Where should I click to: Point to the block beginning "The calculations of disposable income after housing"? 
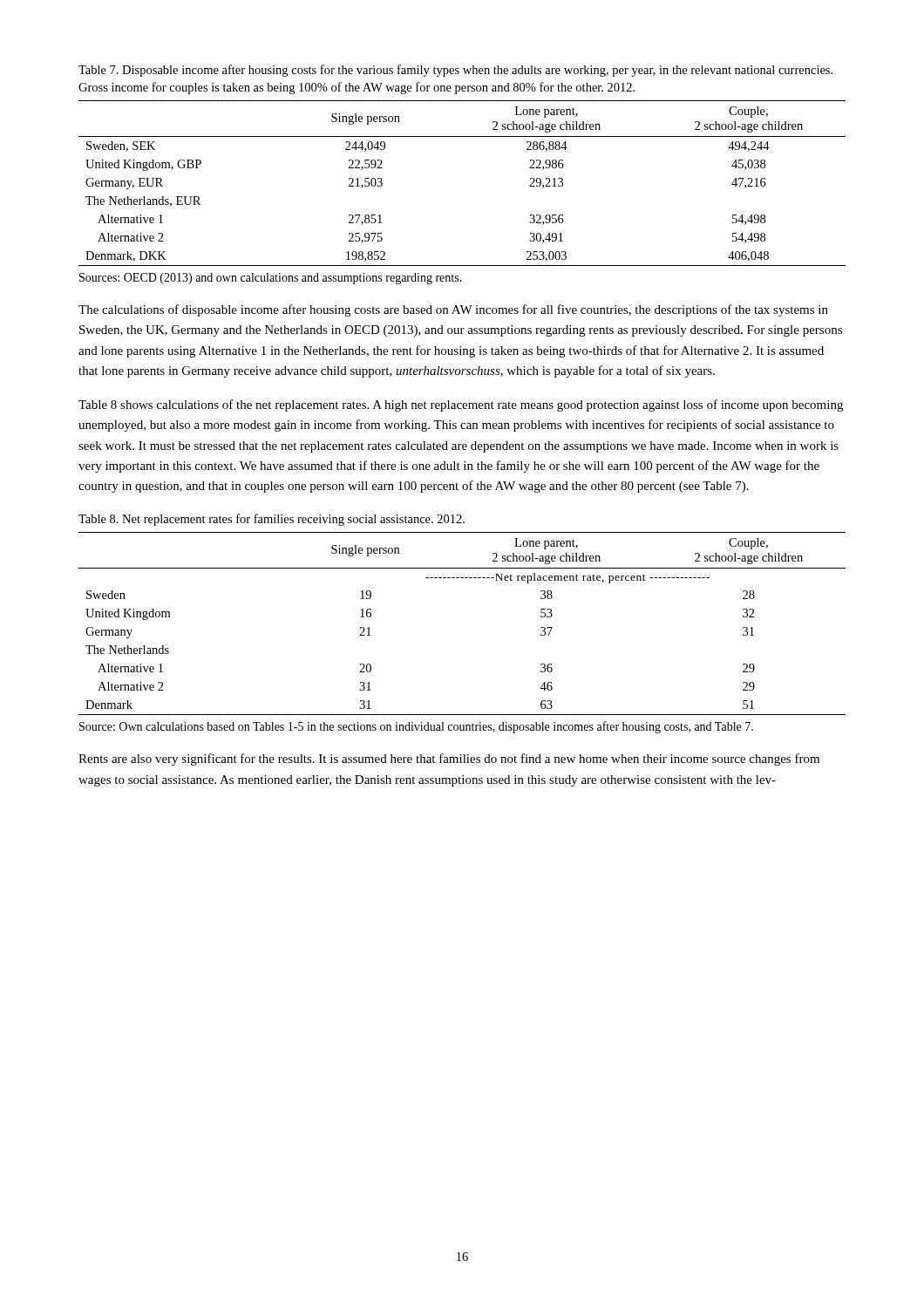pyautogui.click(x=460, y=340)
